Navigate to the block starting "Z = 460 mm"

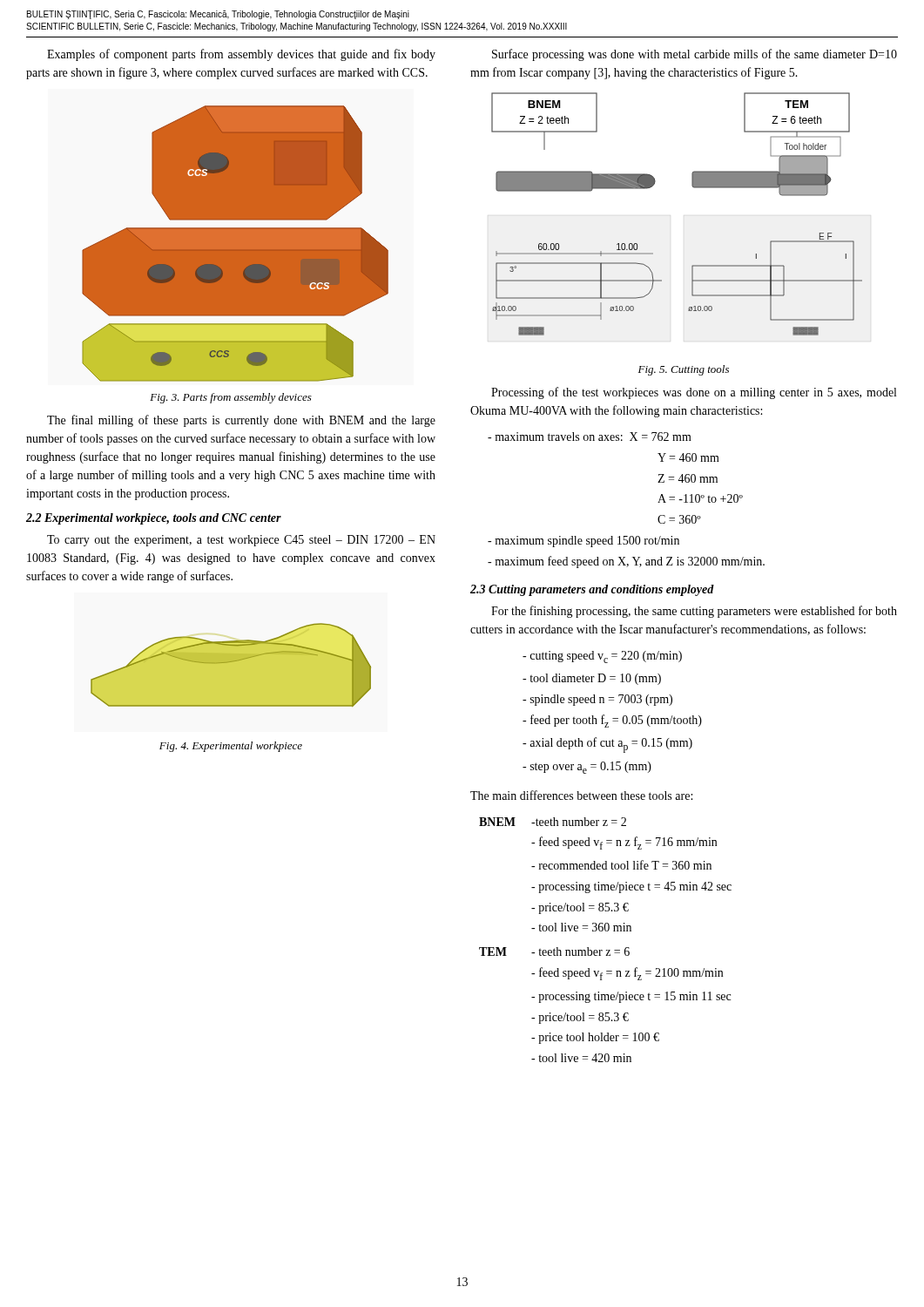point(688,478)
